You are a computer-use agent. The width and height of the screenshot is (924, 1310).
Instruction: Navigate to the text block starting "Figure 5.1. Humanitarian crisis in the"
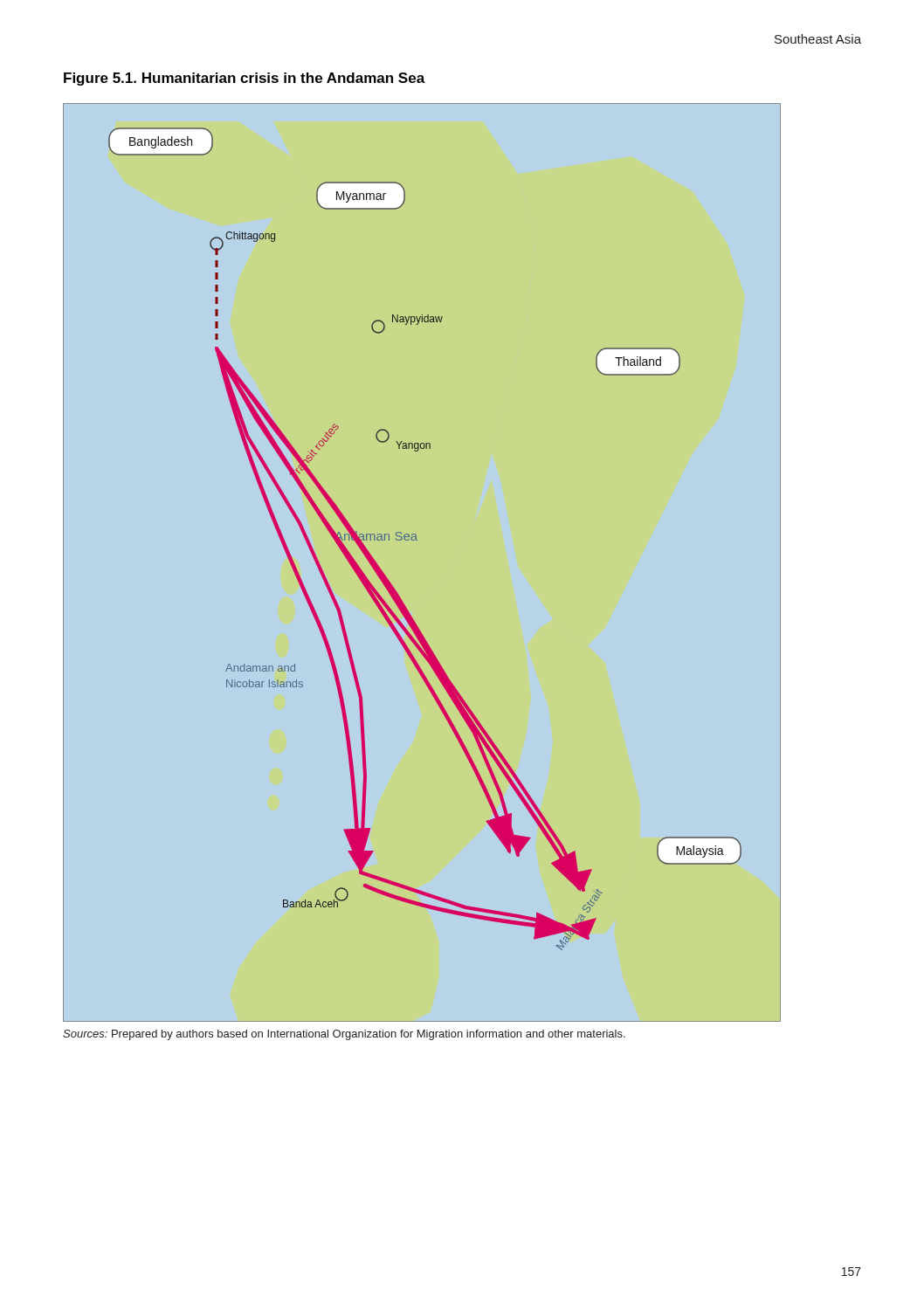coord(244,78)
